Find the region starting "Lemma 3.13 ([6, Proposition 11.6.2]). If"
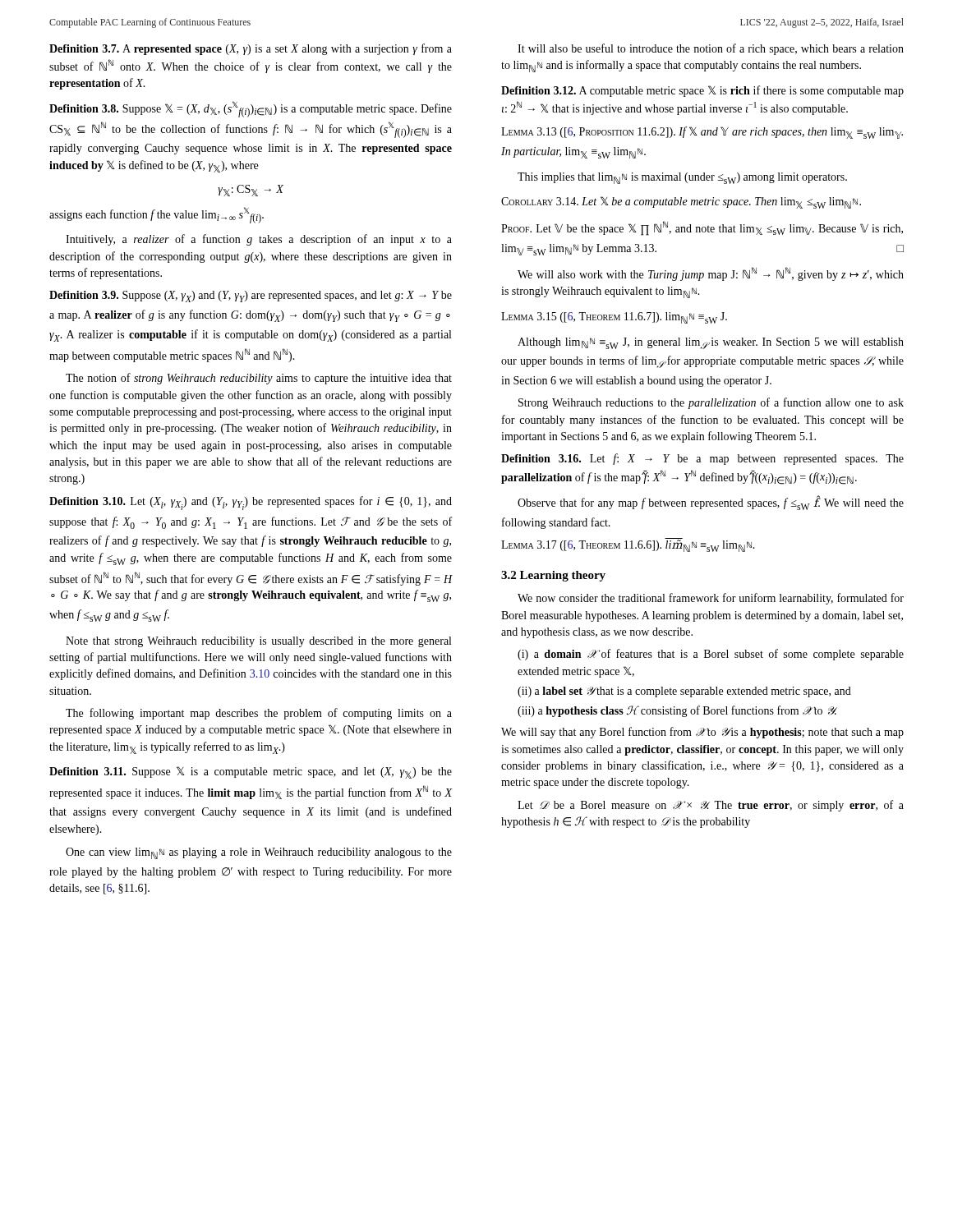 702,144
